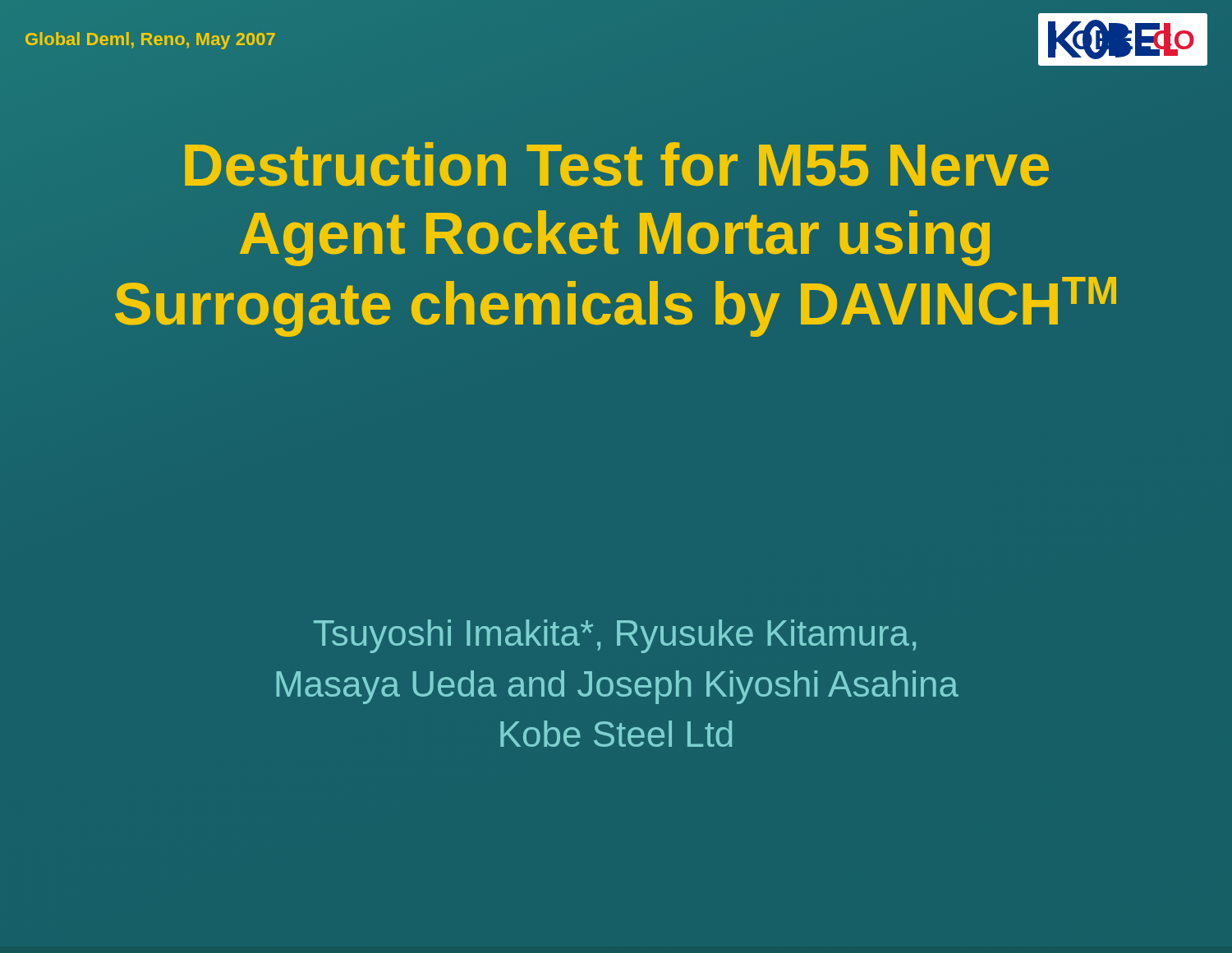Click on the block starting "Destruction Test for M55"
The image size is (1232, 953).
coord(616,235)
